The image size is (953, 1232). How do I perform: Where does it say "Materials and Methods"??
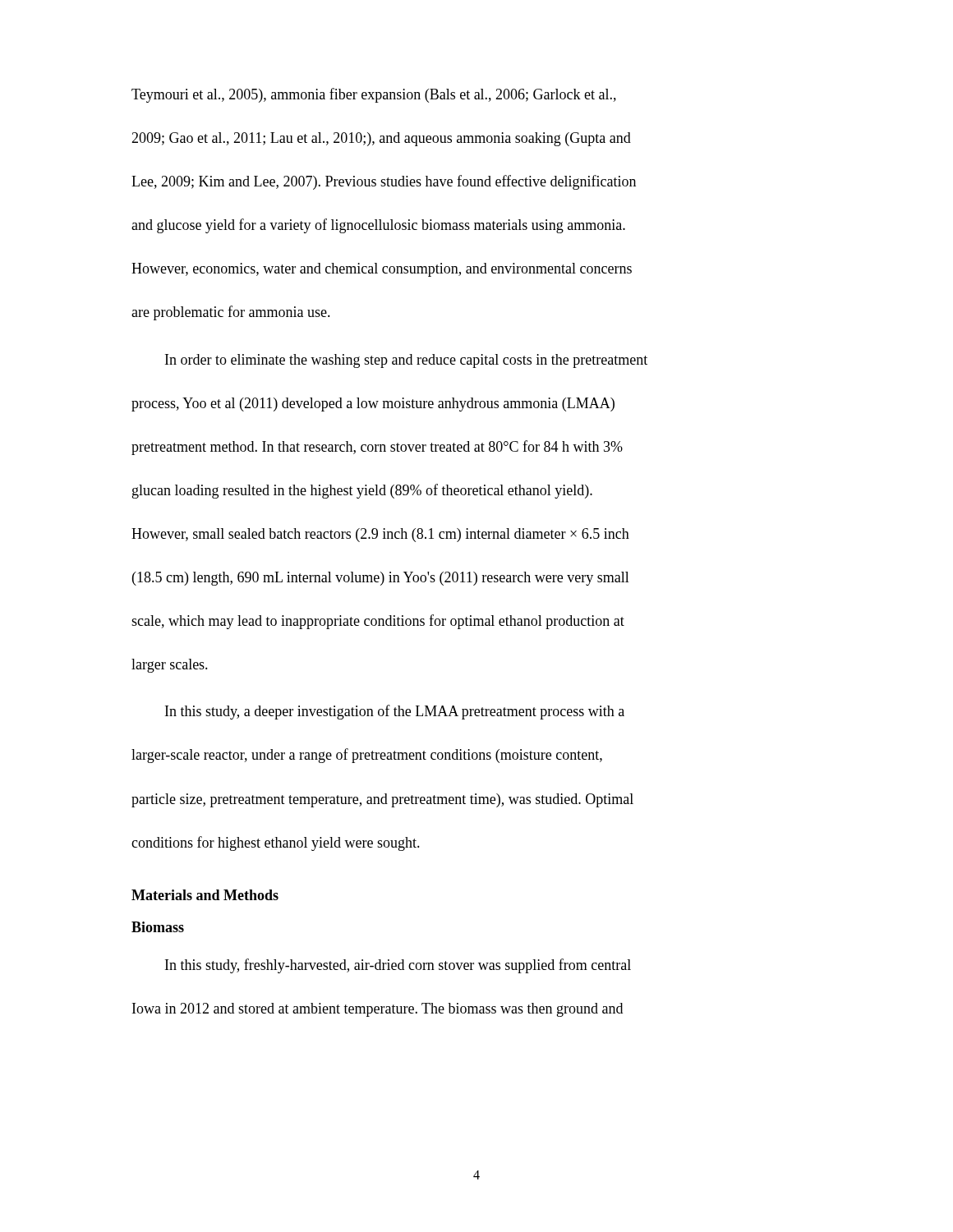[x=205, y=895]
